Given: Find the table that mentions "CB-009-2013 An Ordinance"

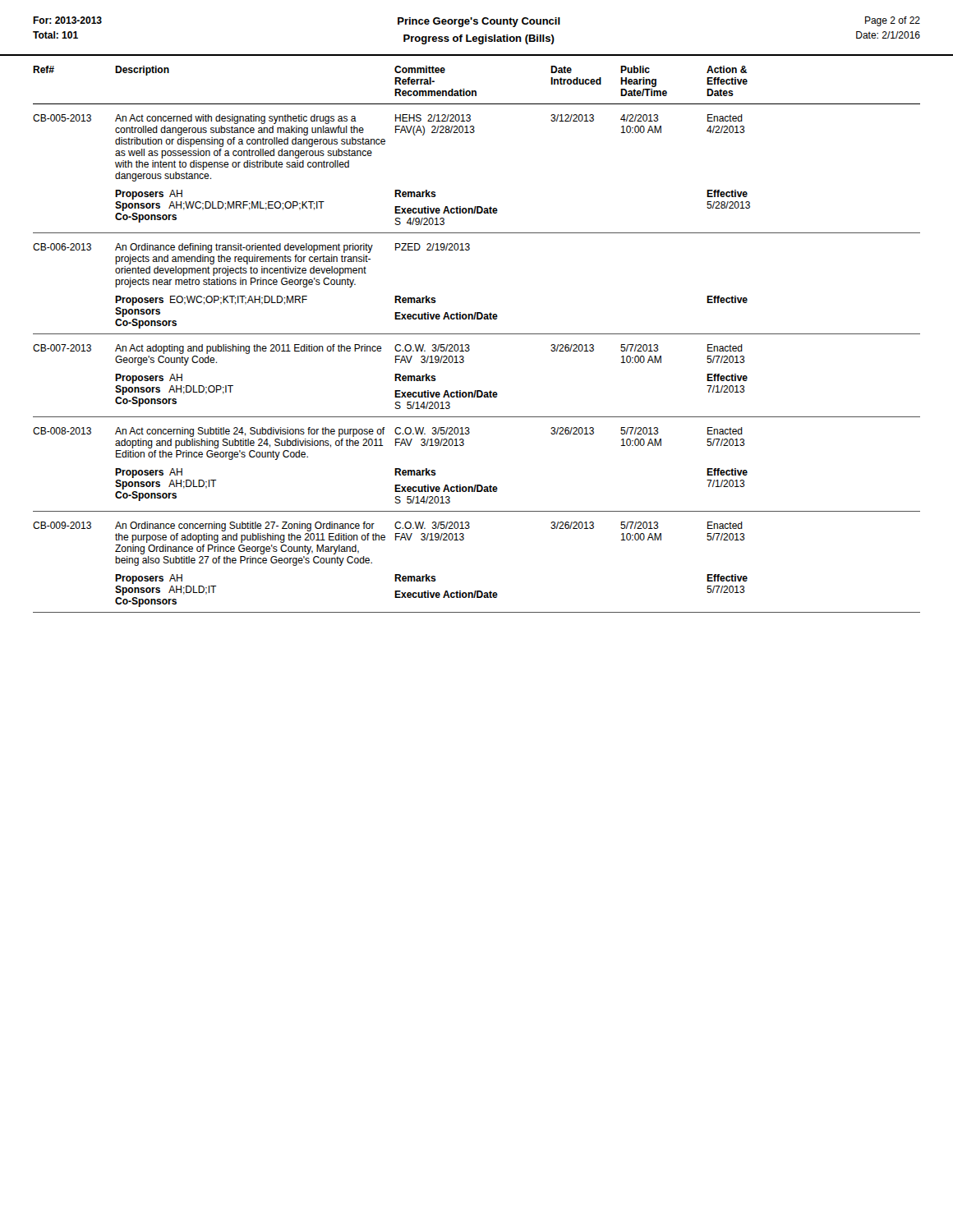Looking at the screenshot, I should point(476,562).
